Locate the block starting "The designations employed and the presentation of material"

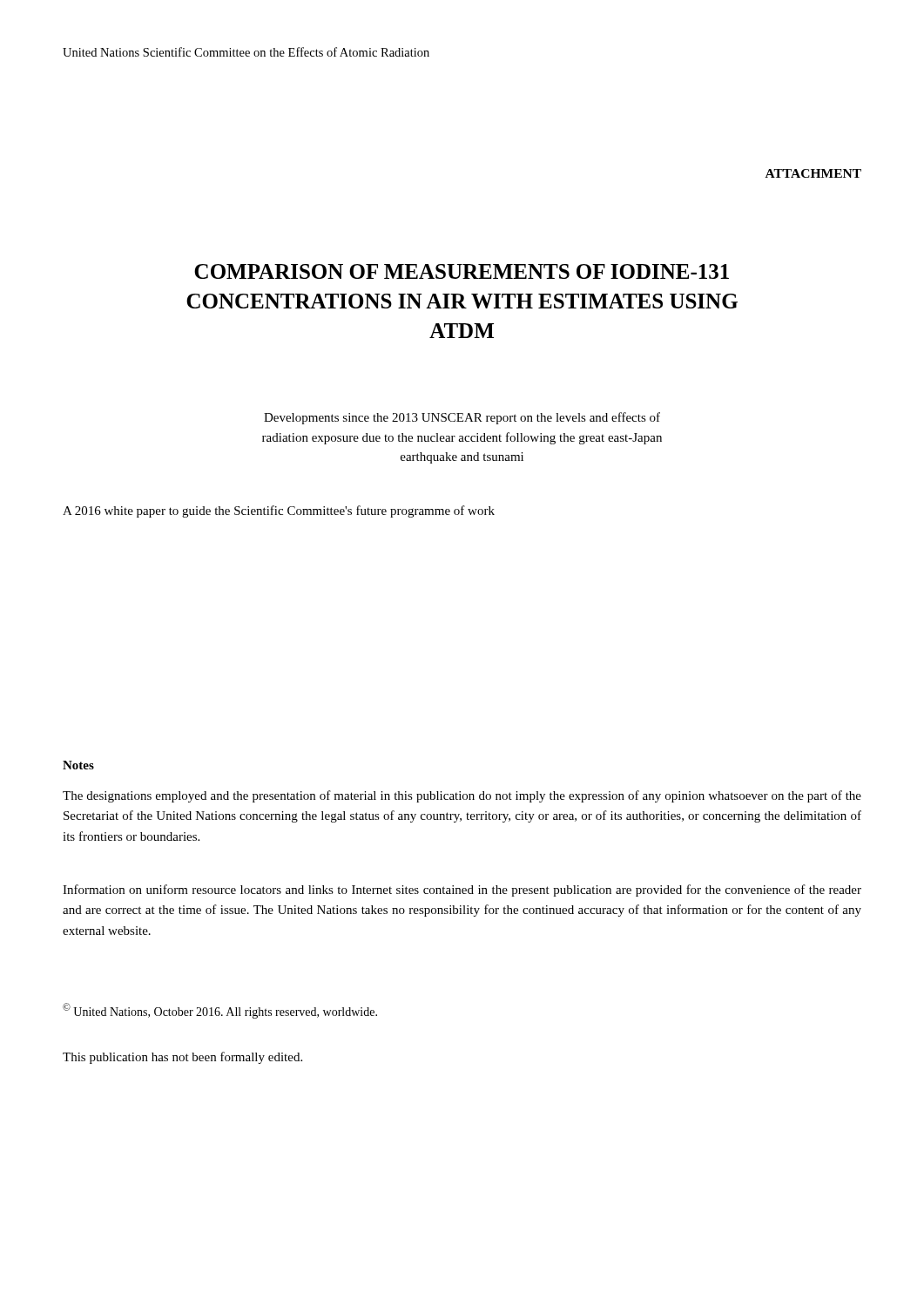click(462, 816)
